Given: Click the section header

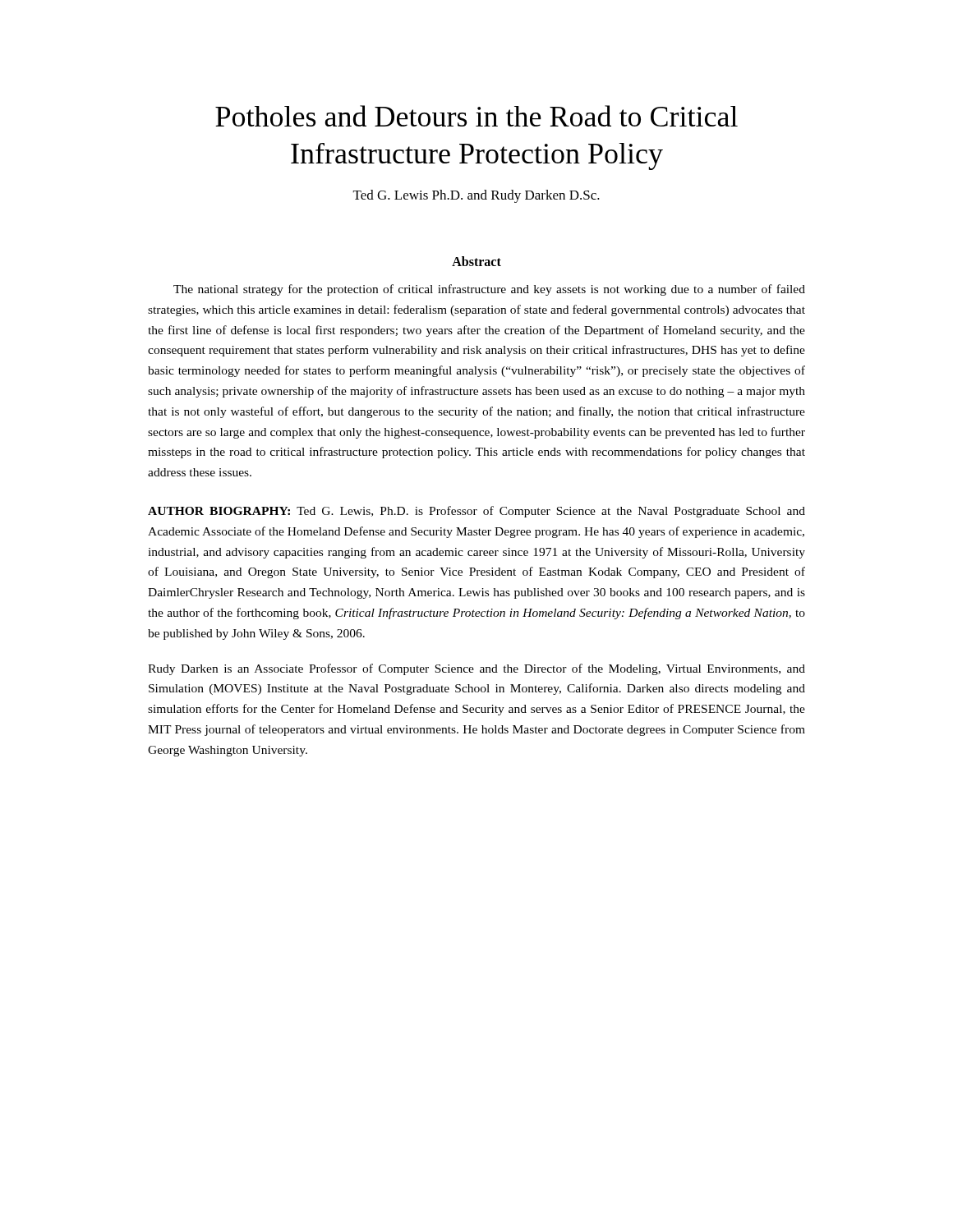Looking at the screenshot, I should pyautogui.click(x=476, y=262).
